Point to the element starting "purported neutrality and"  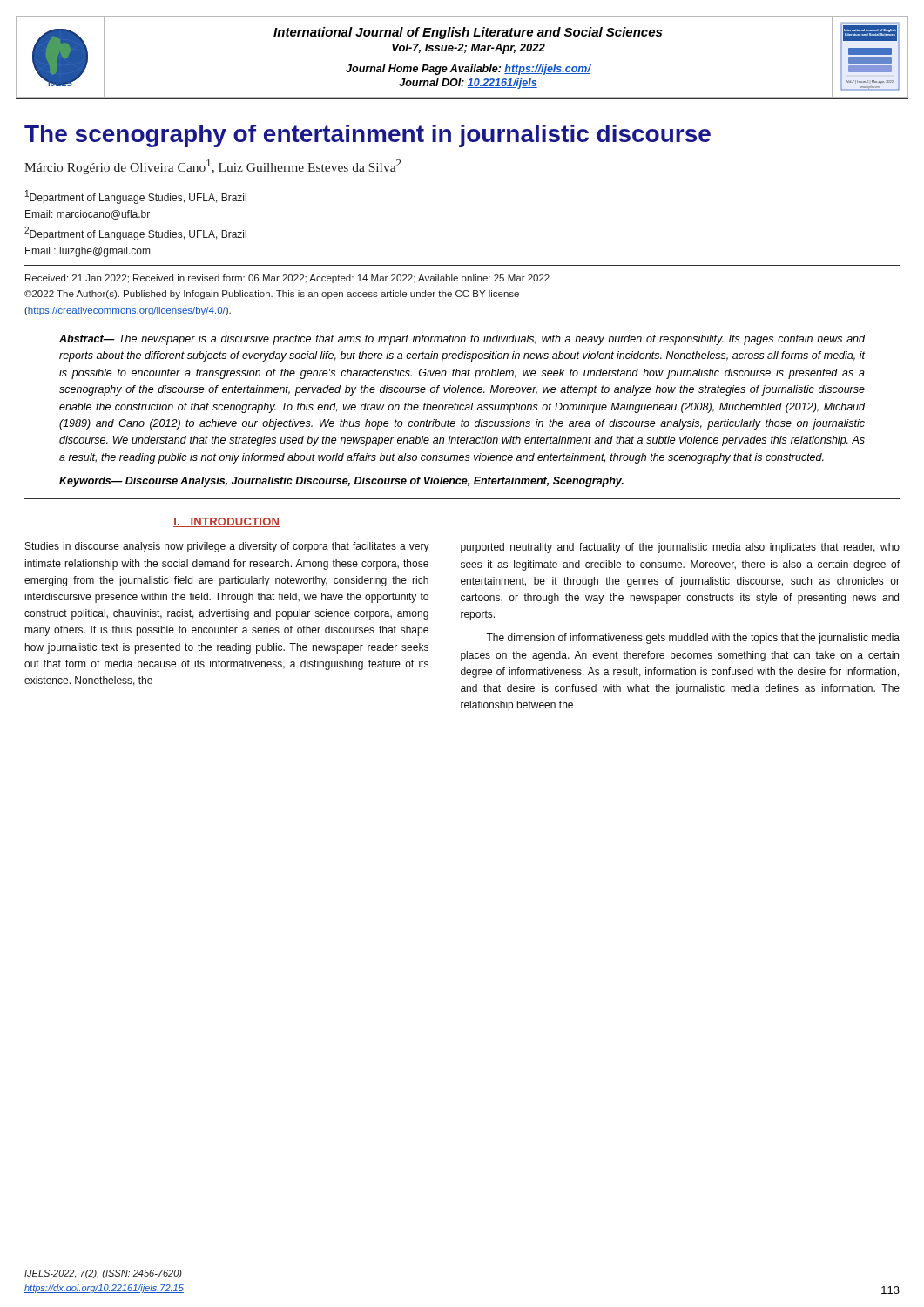click(x=680, y=627)
